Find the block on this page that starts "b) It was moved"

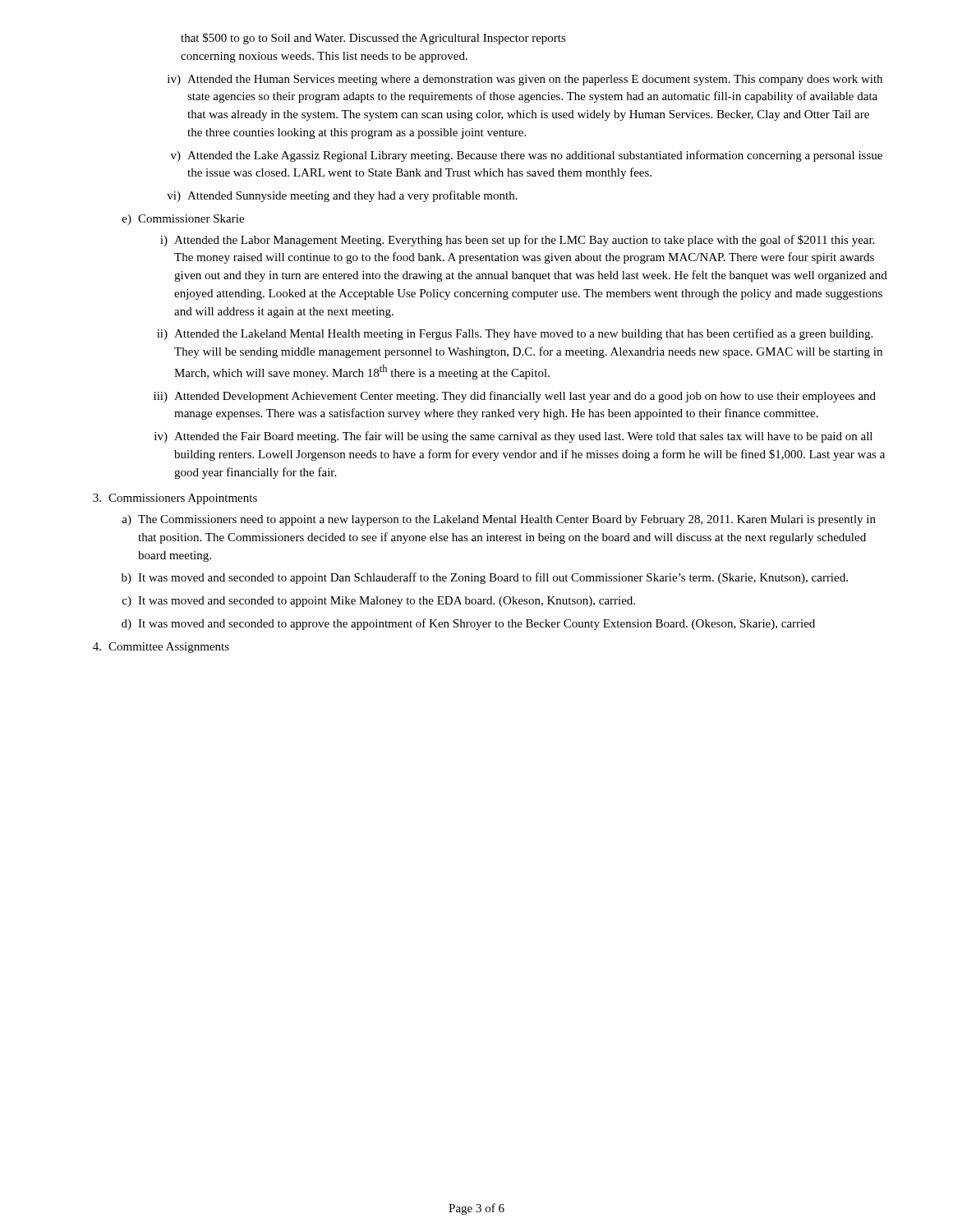(x=497, y=578)
